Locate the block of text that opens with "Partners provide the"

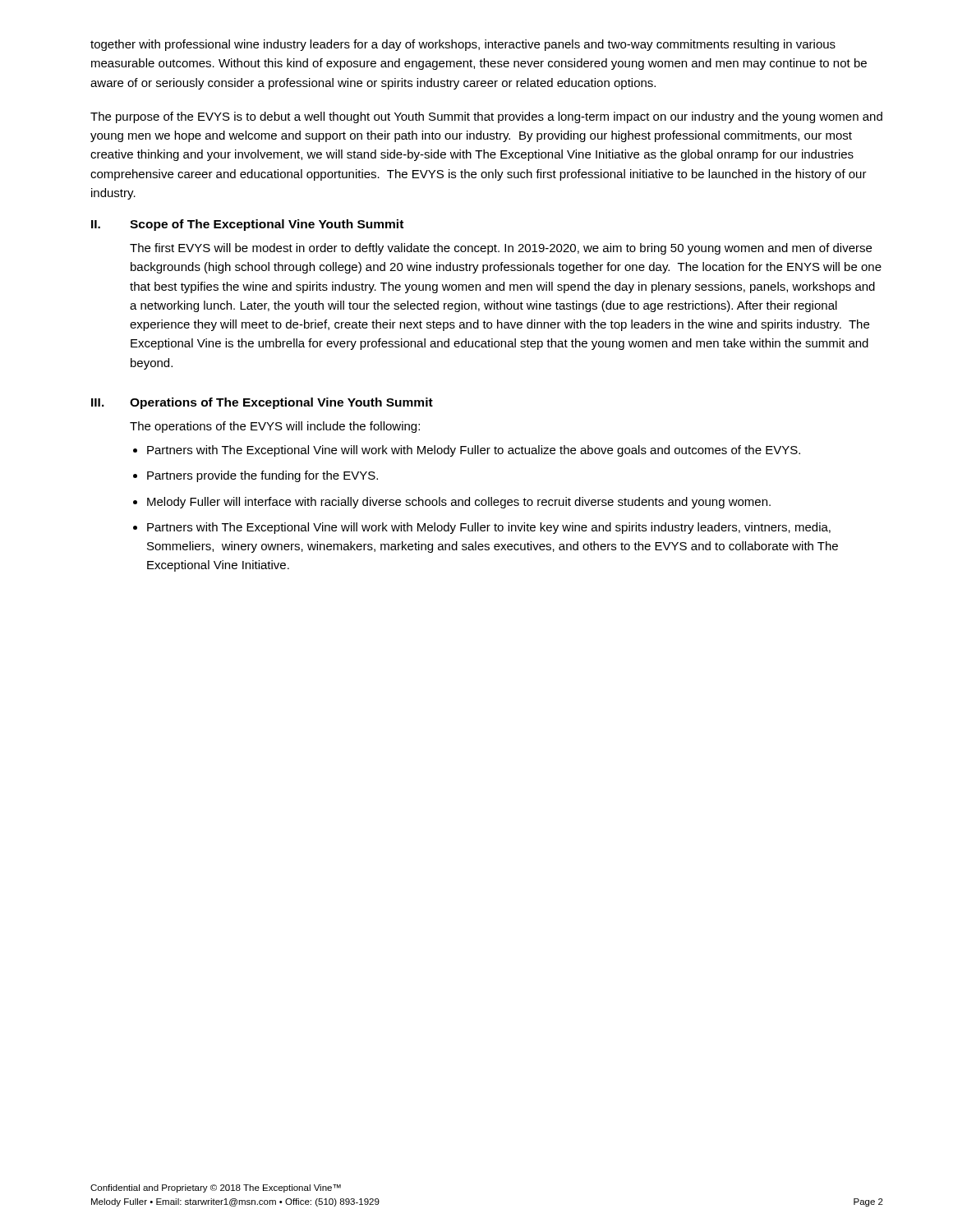263,475
